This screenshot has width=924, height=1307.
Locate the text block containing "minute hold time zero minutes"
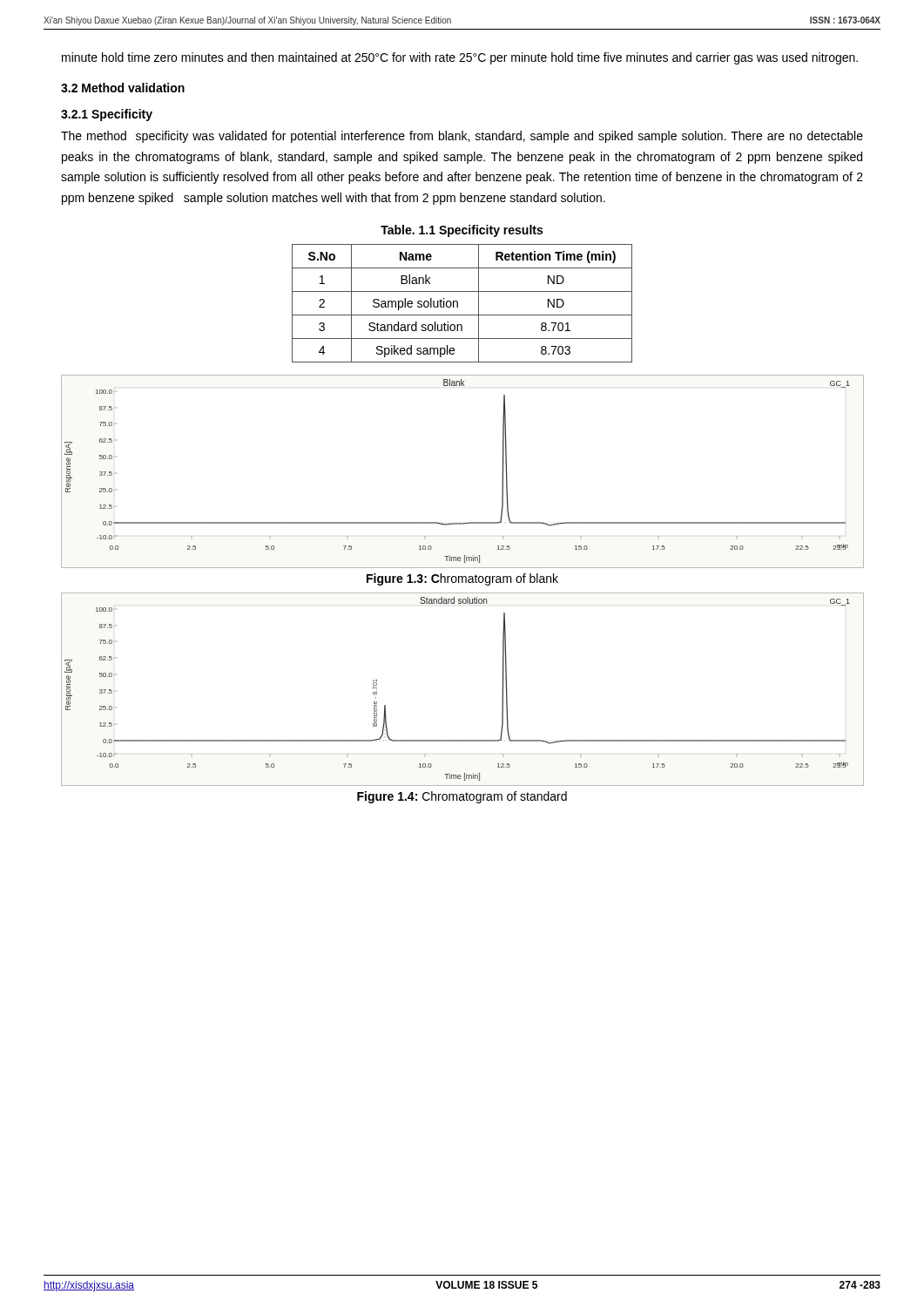(460, 58)
